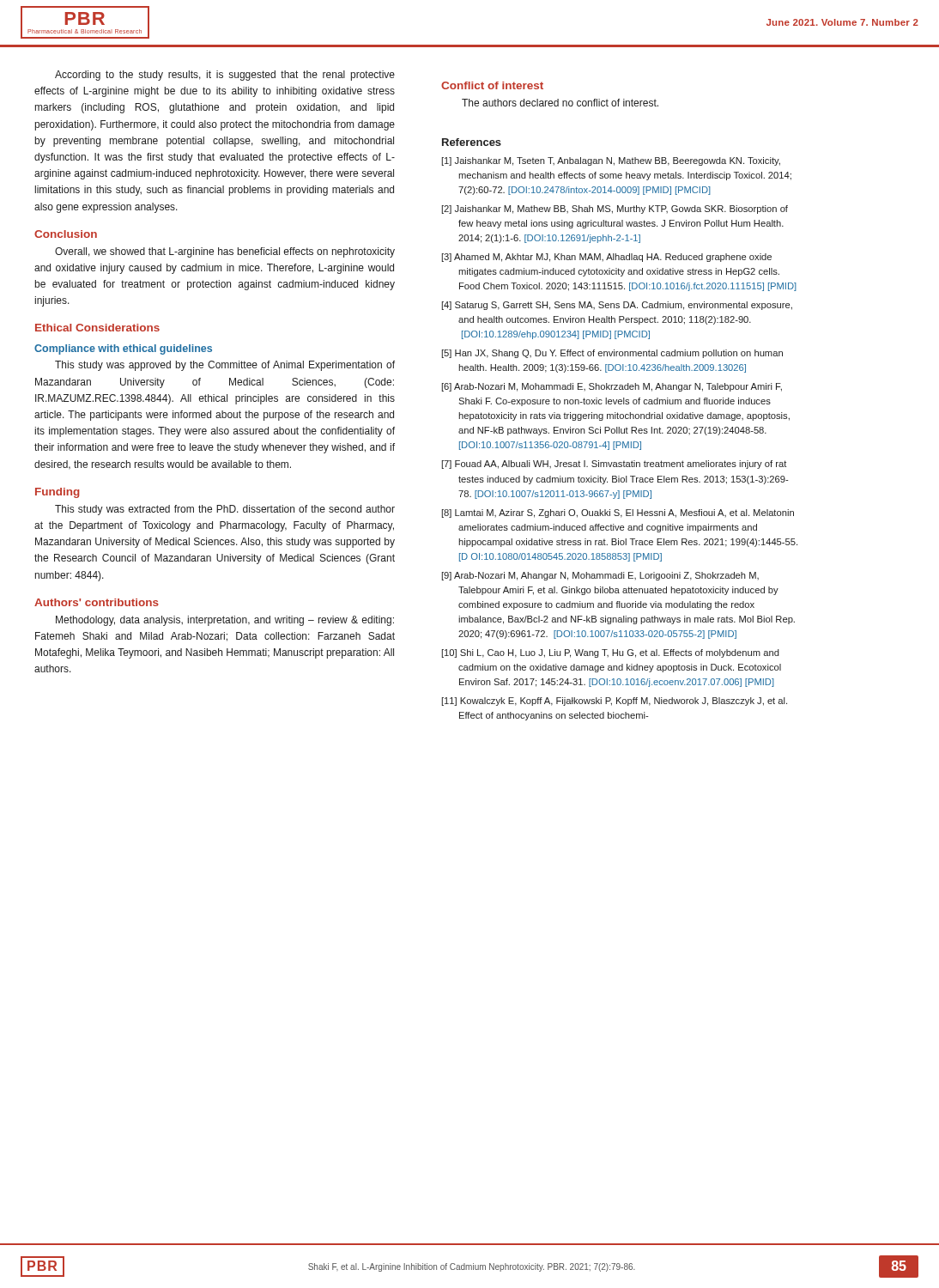Find the region starting "[9] Arab-Nozari M,"
This screenshot has height=1288, width=939.
[618, 604]
